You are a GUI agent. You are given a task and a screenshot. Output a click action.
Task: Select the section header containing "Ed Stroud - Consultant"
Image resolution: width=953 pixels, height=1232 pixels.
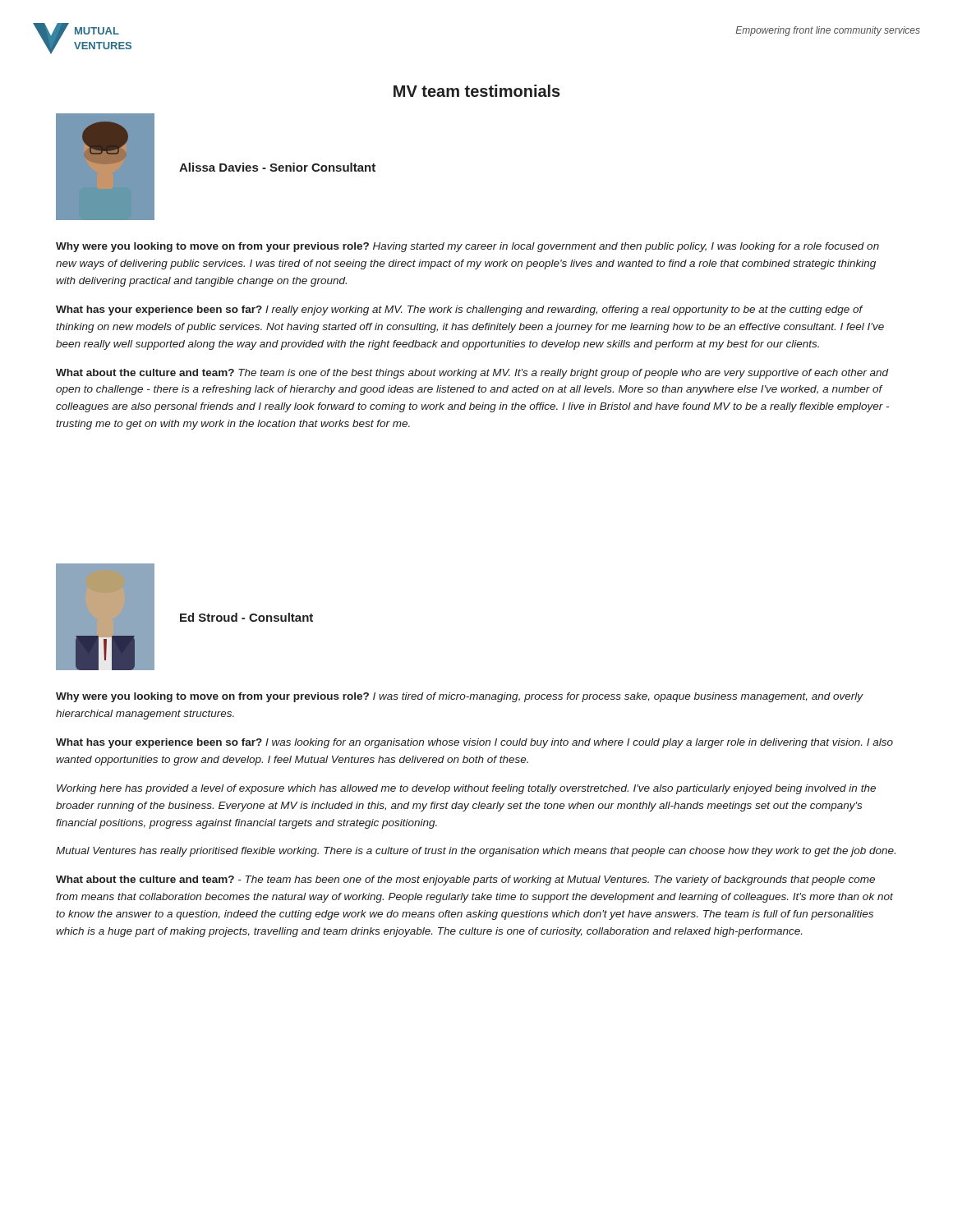[246, 617]
